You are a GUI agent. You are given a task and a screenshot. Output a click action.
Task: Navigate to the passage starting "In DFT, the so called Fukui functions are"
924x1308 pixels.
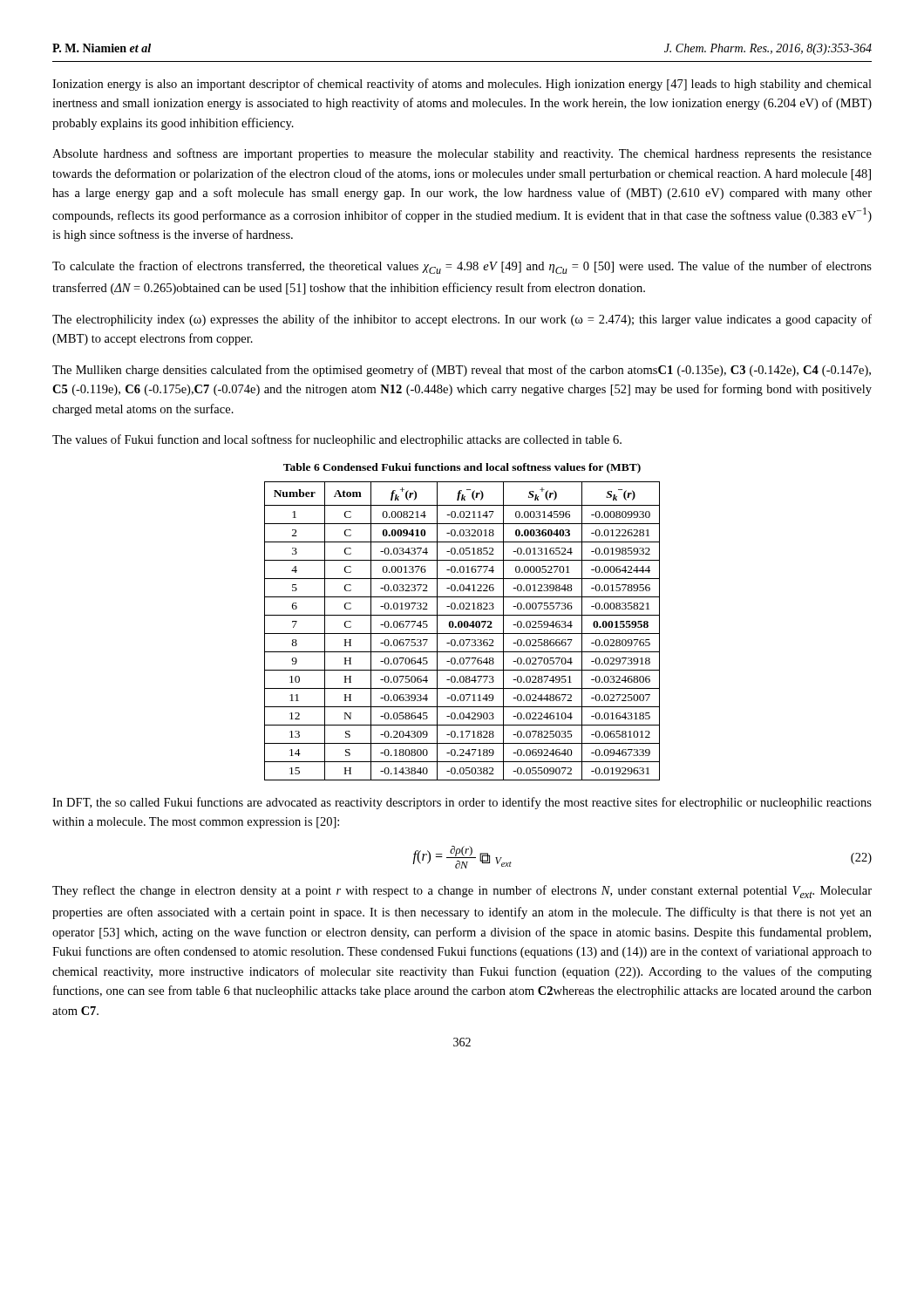[x=462, y=812]
